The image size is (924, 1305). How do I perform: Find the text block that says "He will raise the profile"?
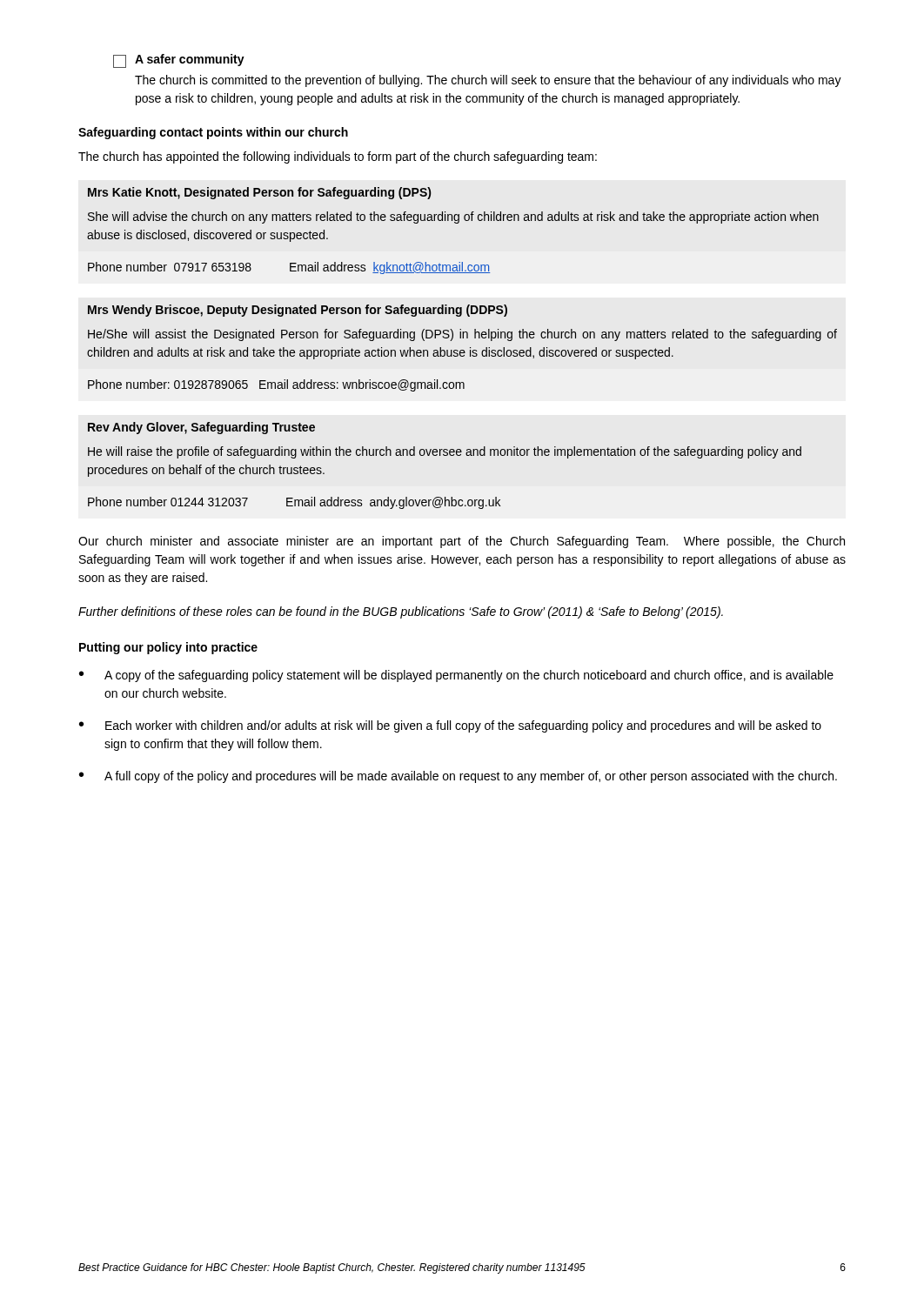[x=445, y=461]
